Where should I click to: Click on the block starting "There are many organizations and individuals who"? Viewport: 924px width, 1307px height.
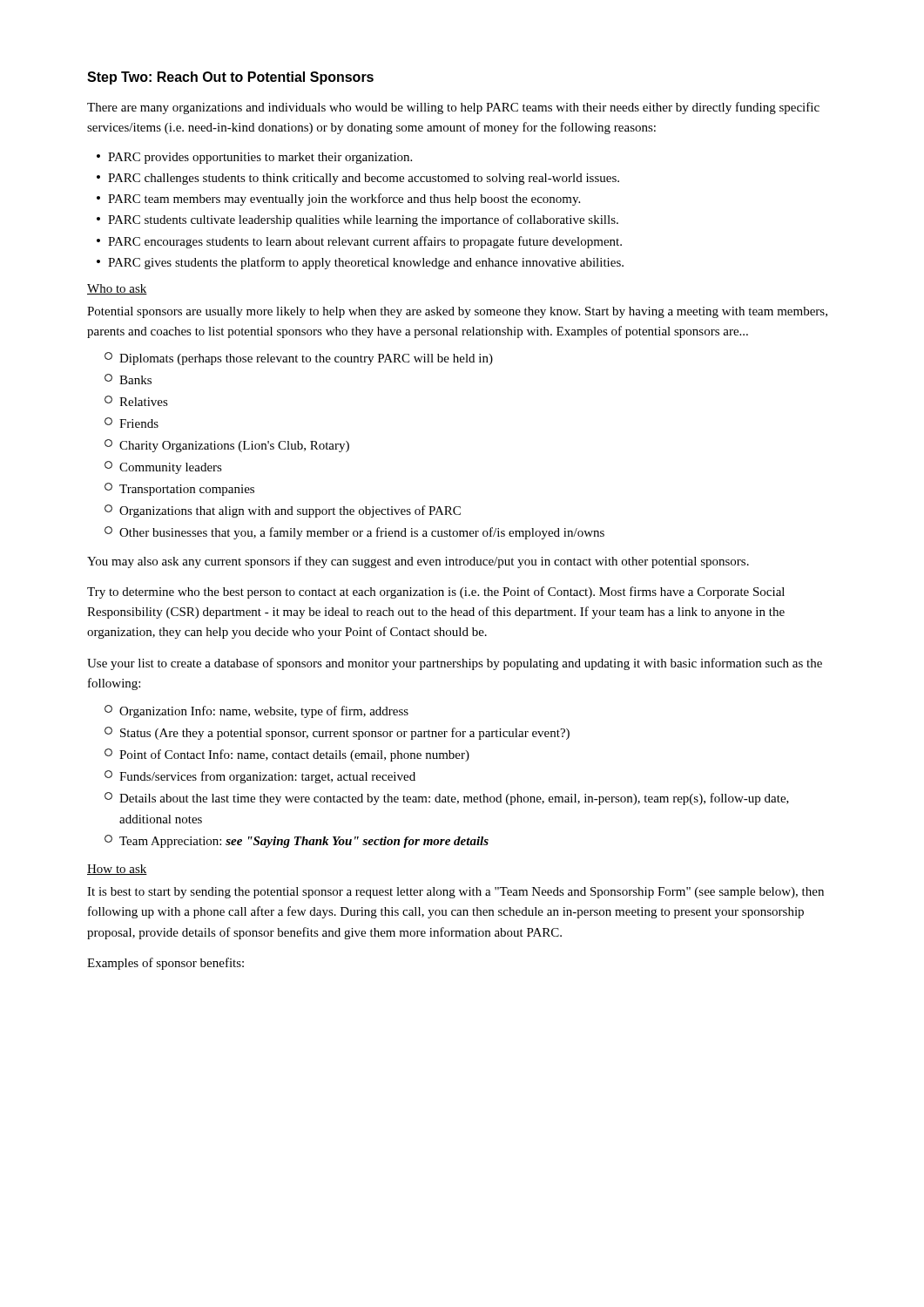[453, 117]
